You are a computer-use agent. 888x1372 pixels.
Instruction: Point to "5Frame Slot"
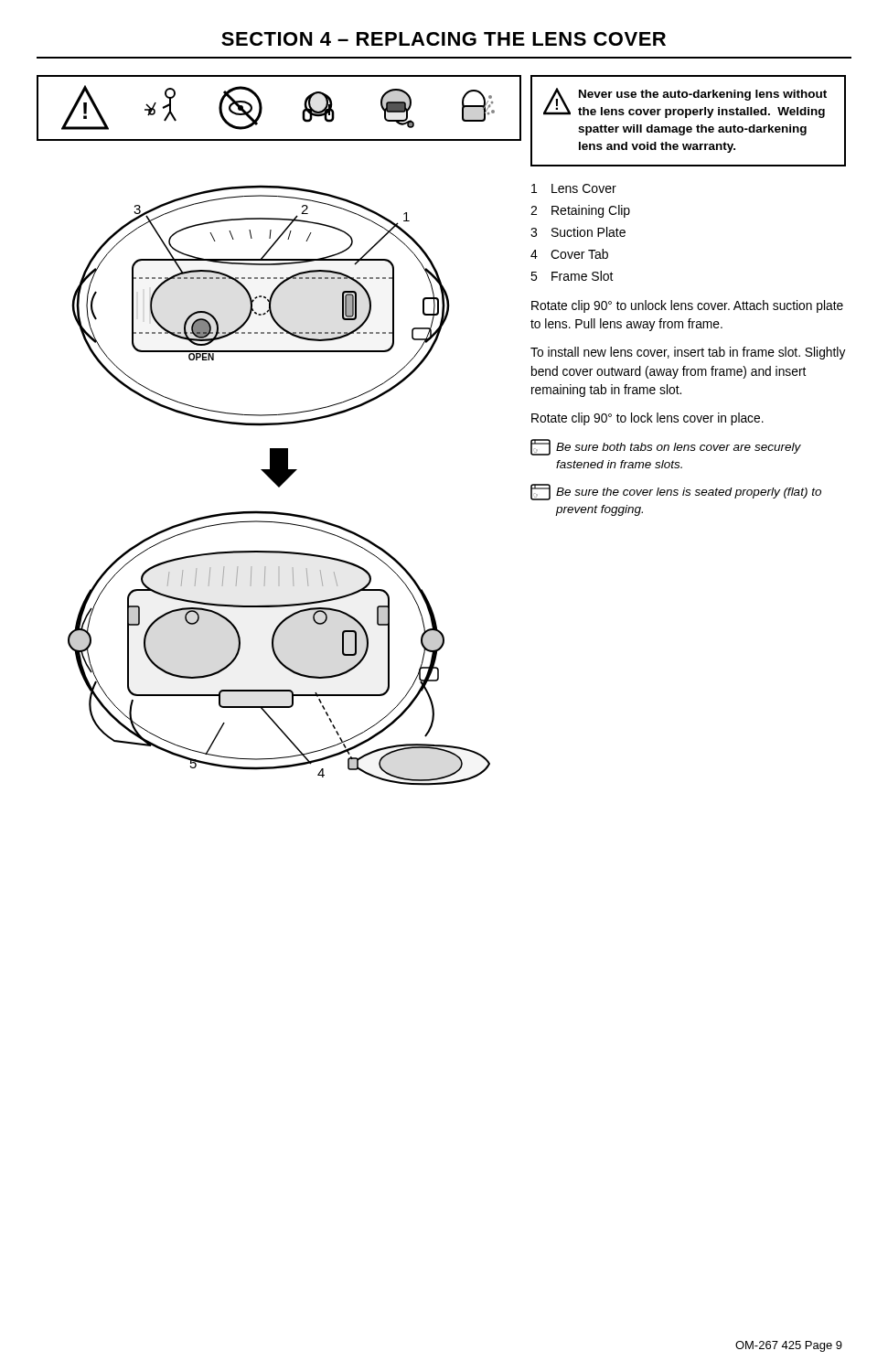572,276
